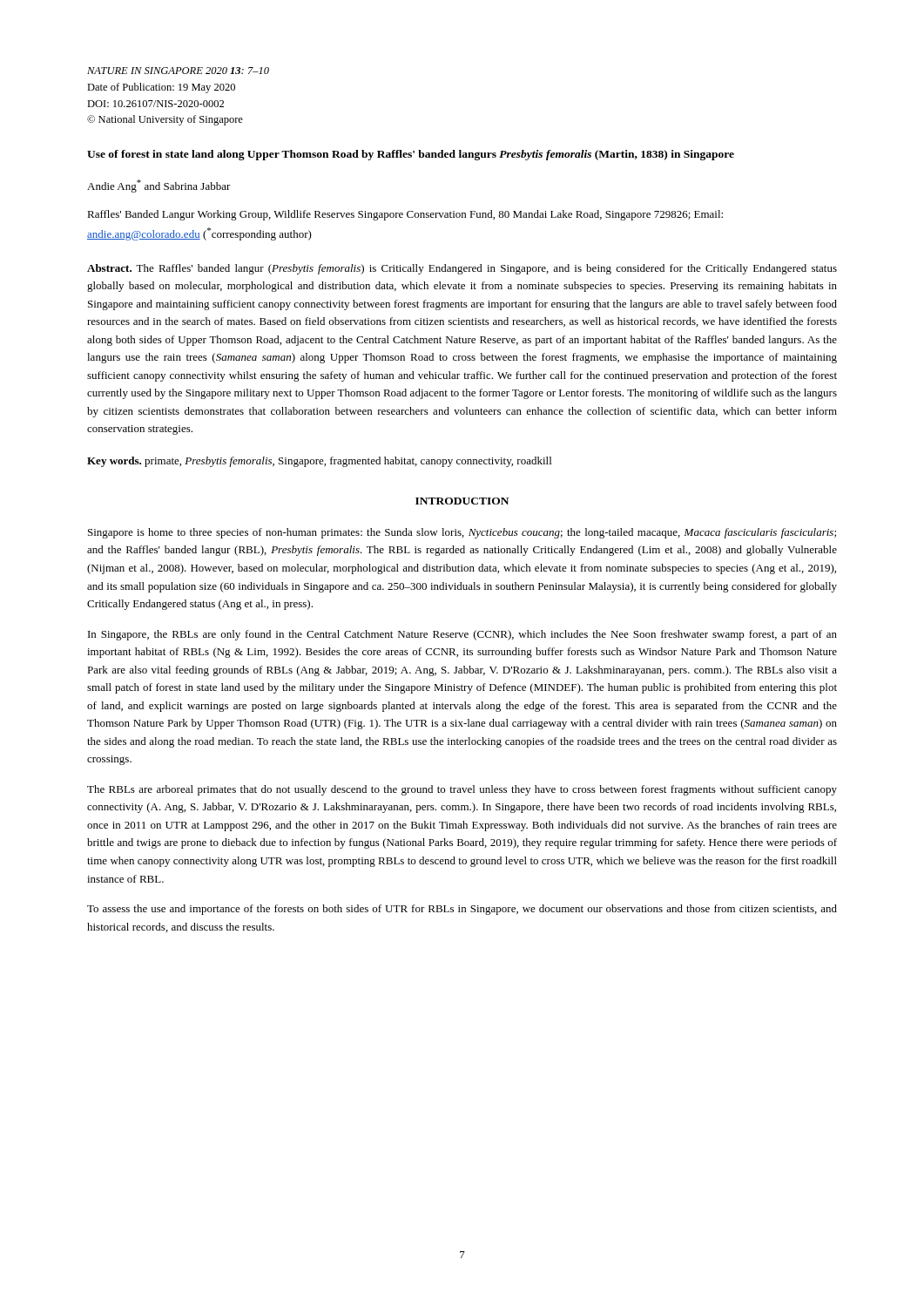Image resolution: width=924 pixels, height=1307 pixels.
Task: Point to the region starting "Use of forest in state land"
Action: click(x=411, y=154)
